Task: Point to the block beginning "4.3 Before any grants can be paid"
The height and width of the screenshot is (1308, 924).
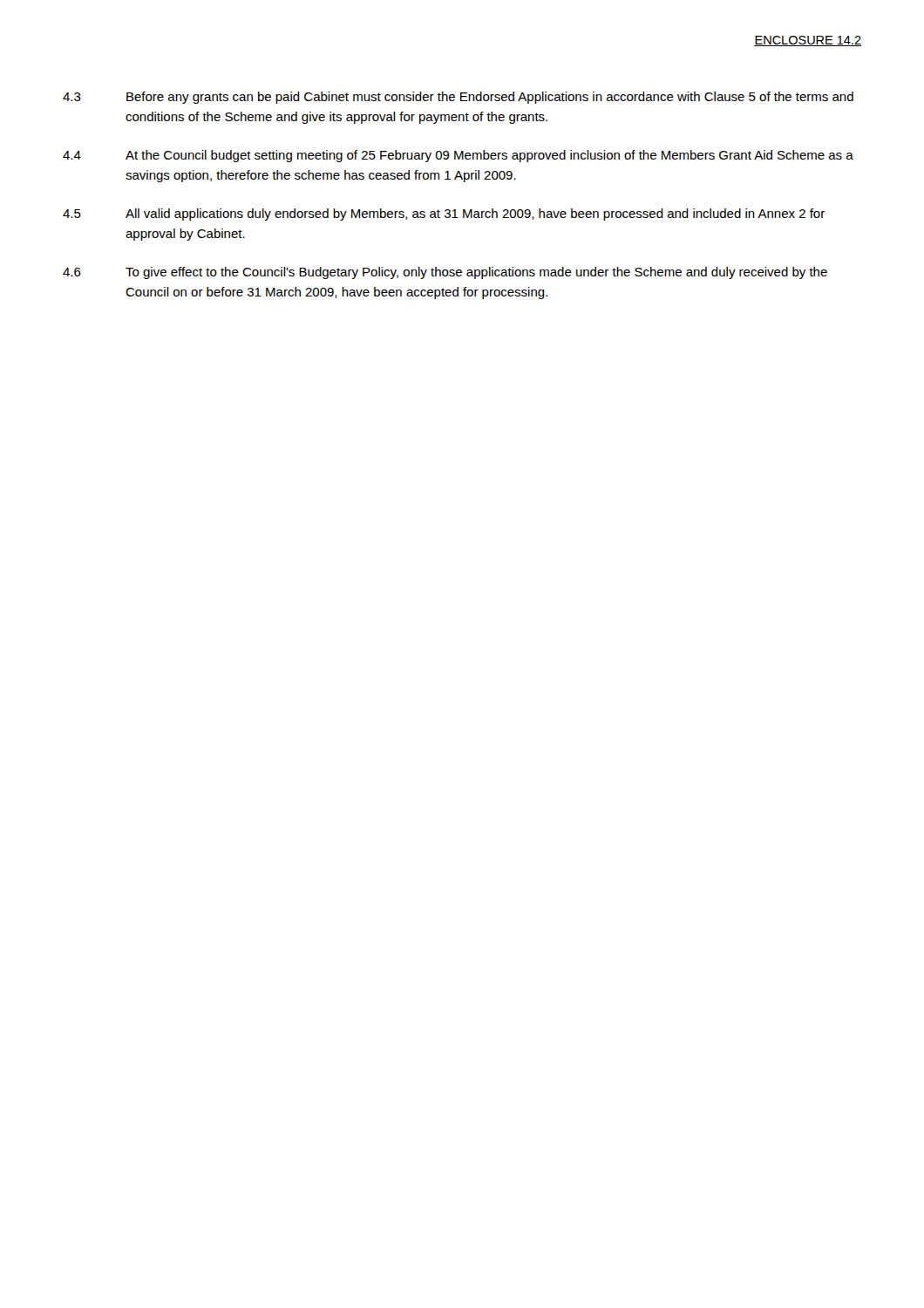Action: (x=462, y=107)
